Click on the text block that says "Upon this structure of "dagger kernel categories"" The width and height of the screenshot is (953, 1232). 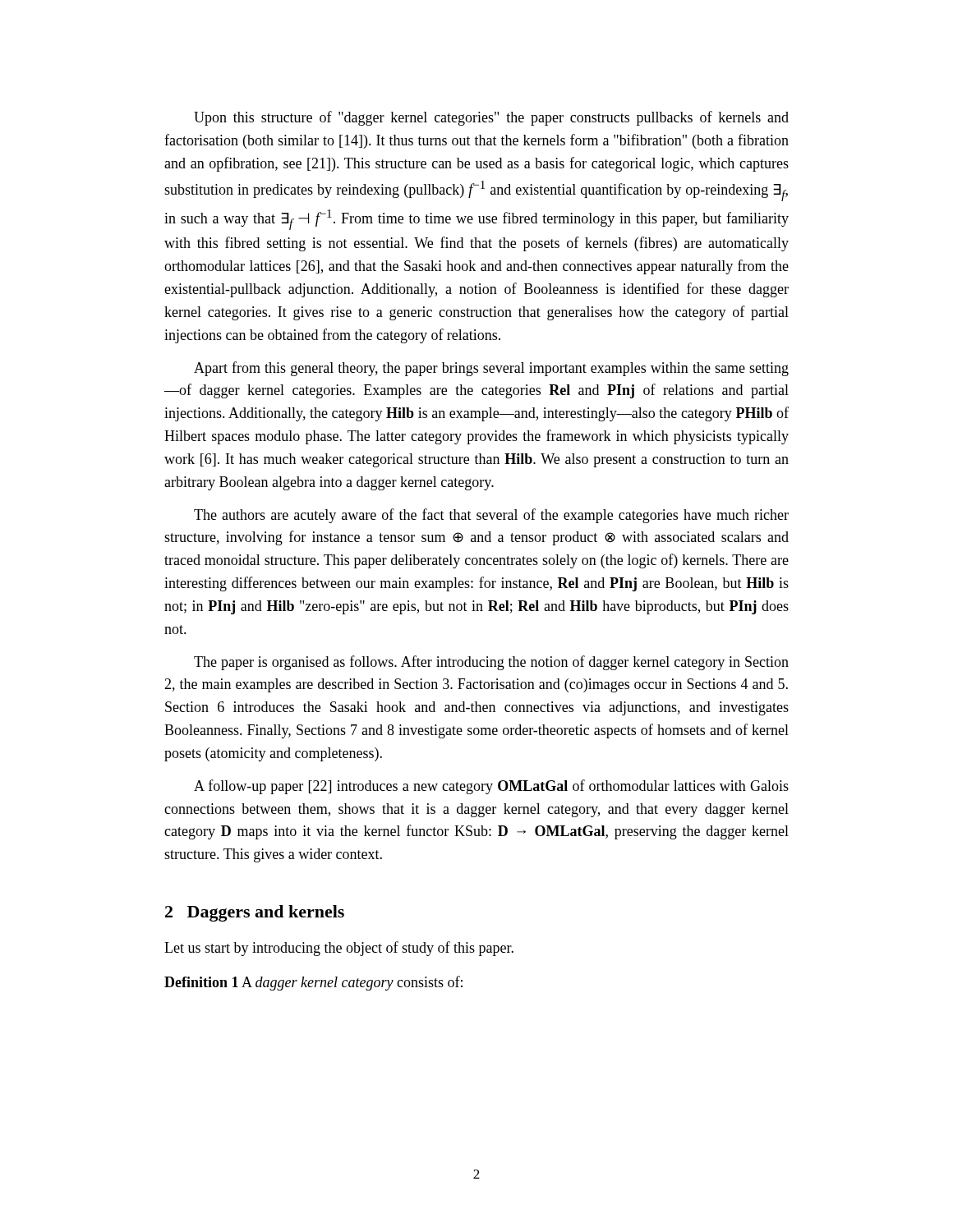click(x=476, y=226)
